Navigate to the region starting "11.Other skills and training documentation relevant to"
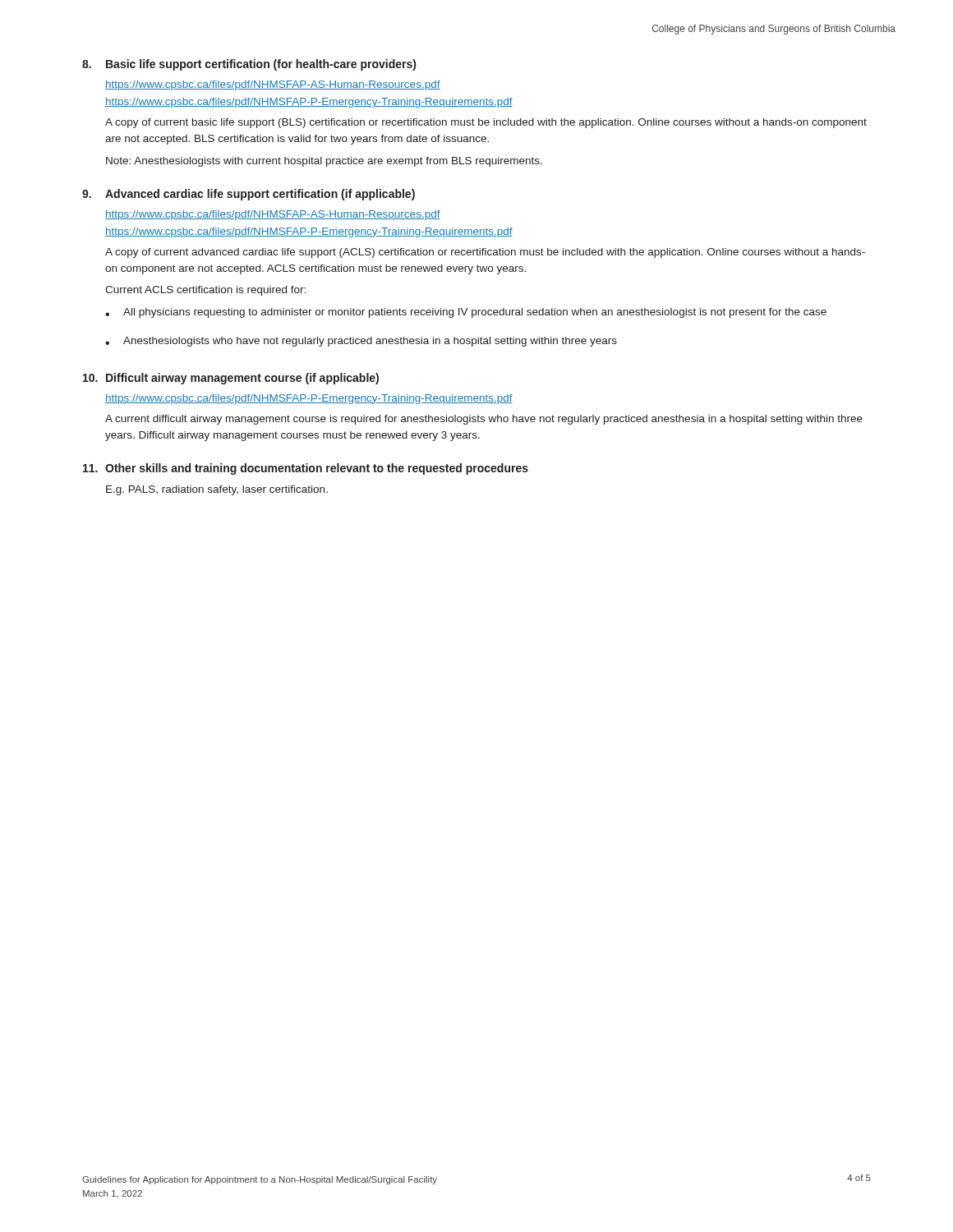Viewport: 953px width, 1232px height. click(474, 468)
